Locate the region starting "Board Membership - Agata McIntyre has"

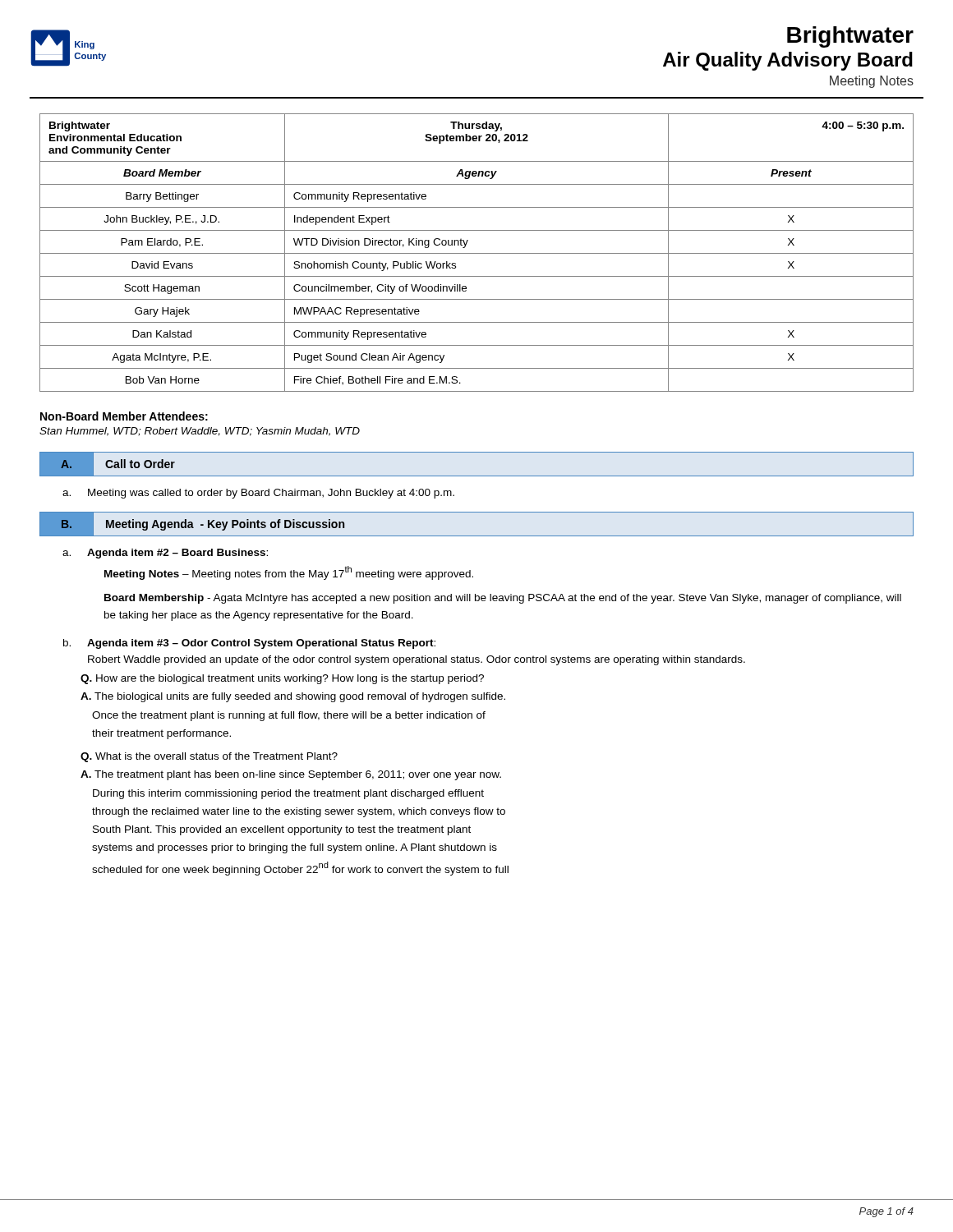click(503, 606)
